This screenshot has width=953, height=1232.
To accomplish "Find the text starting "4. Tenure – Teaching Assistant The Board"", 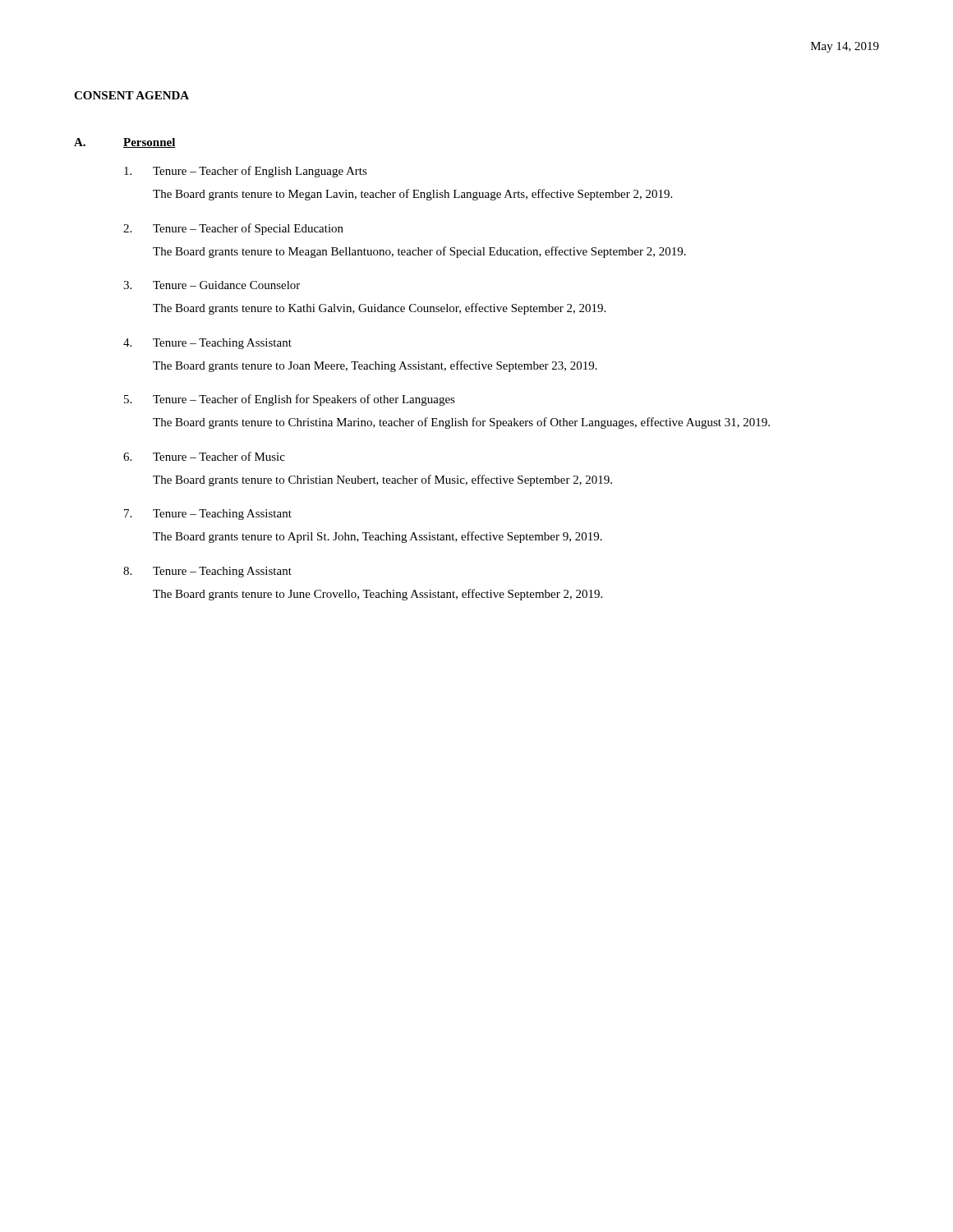I will point(501,355).
